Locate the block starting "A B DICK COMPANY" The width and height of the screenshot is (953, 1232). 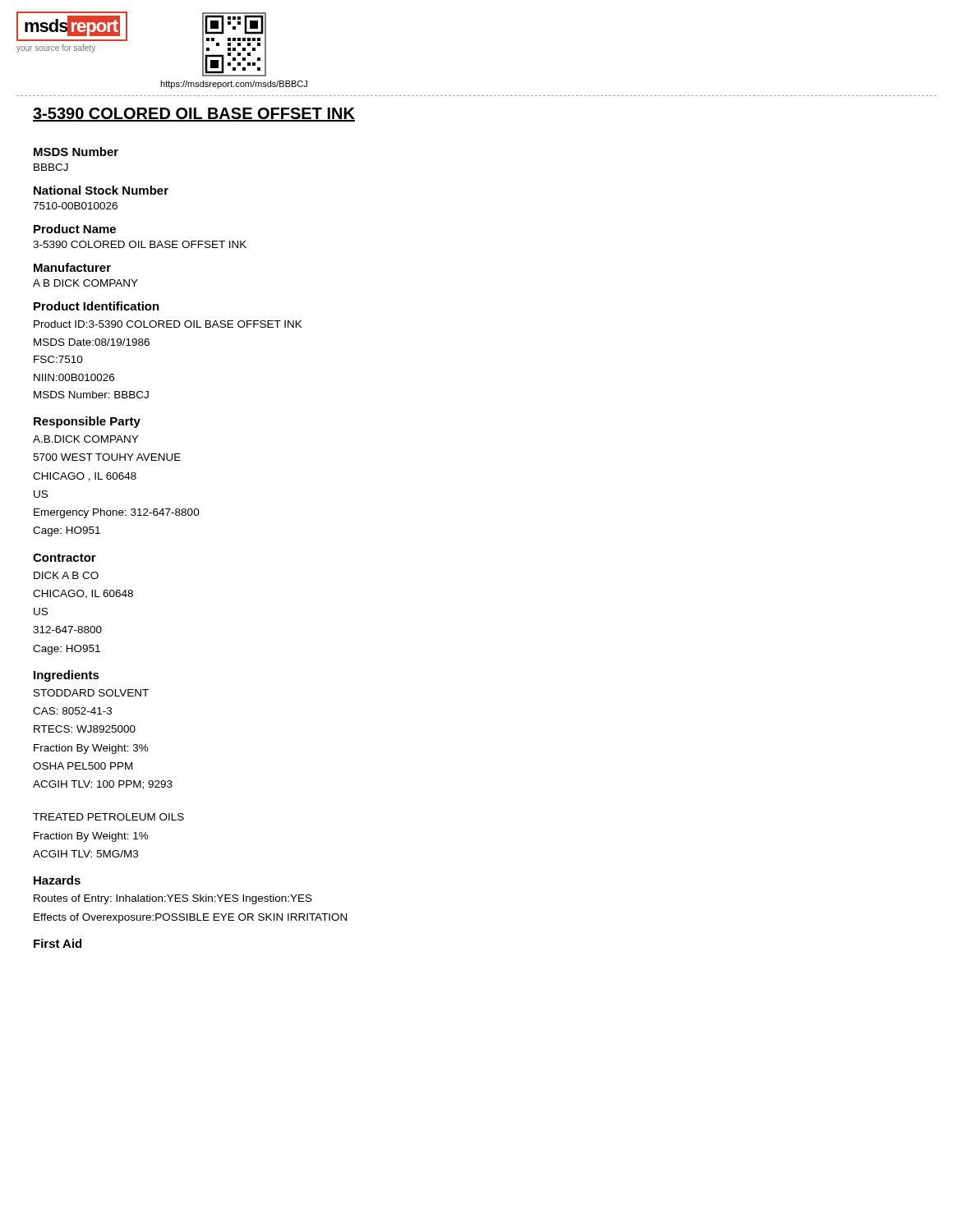(85, 283)
